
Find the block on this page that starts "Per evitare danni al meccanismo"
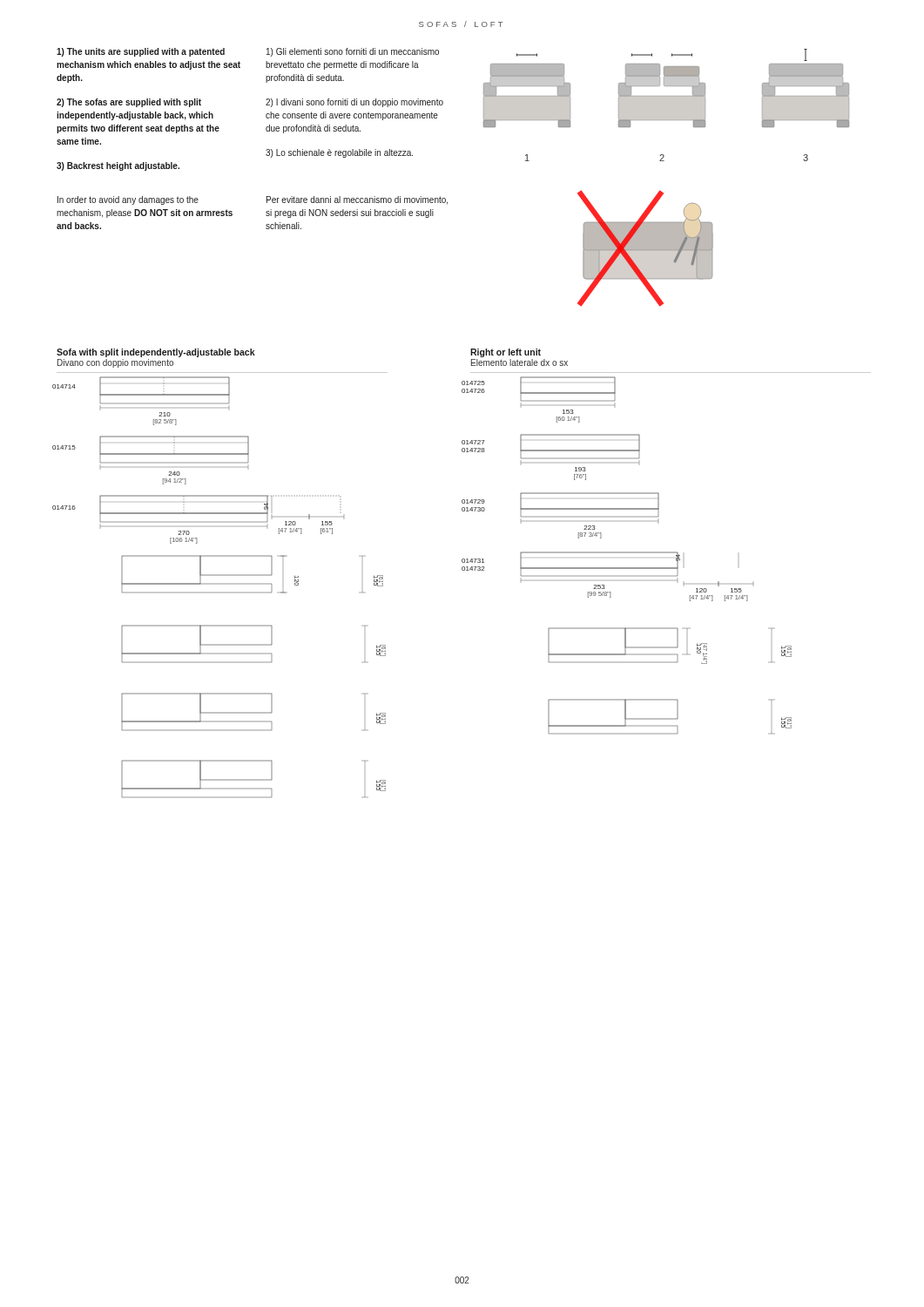357,213
